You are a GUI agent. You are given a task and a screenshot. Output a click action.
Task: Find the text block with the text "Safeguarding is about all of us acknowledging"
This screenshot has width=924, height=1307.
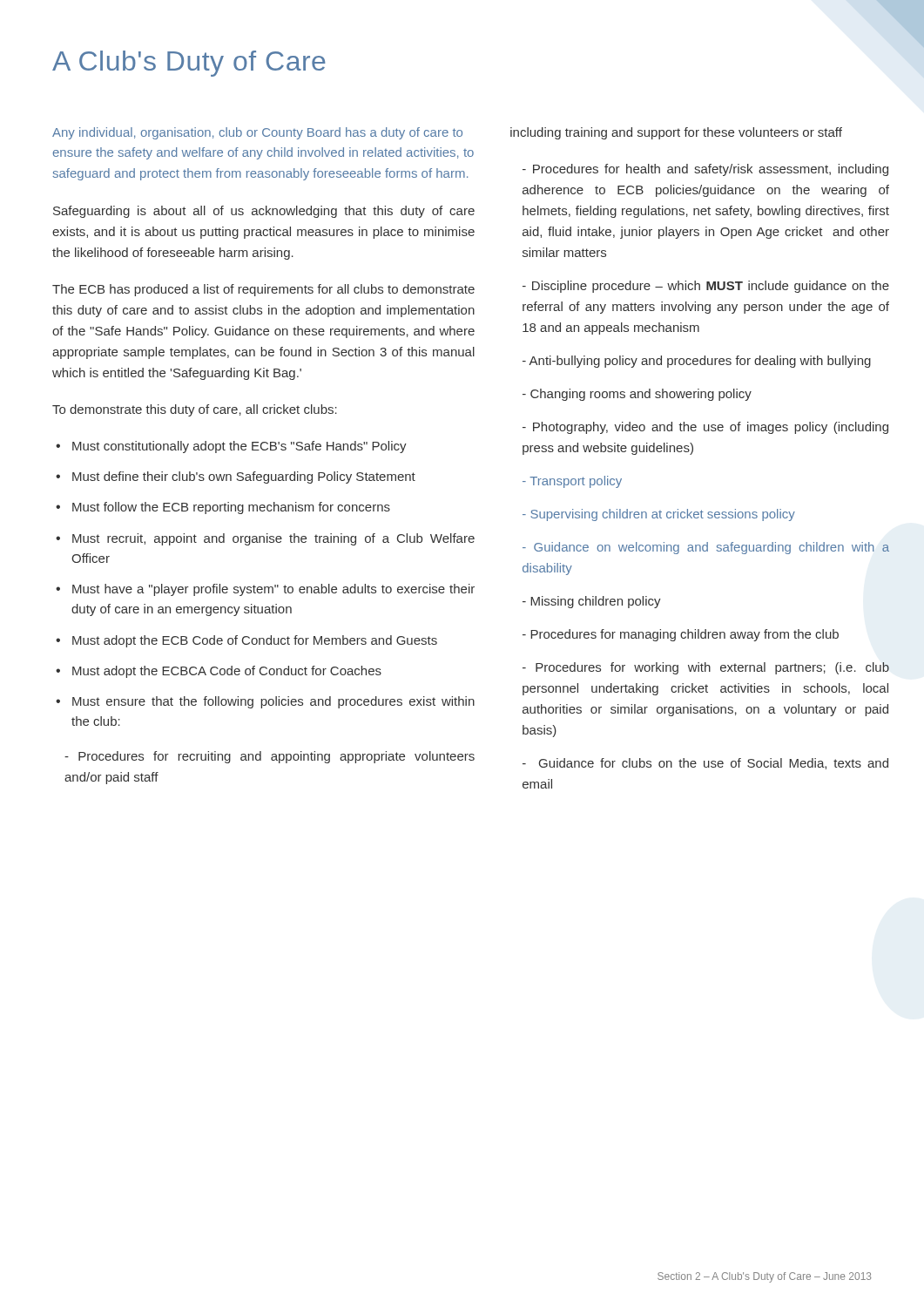[x=264, y=231]
